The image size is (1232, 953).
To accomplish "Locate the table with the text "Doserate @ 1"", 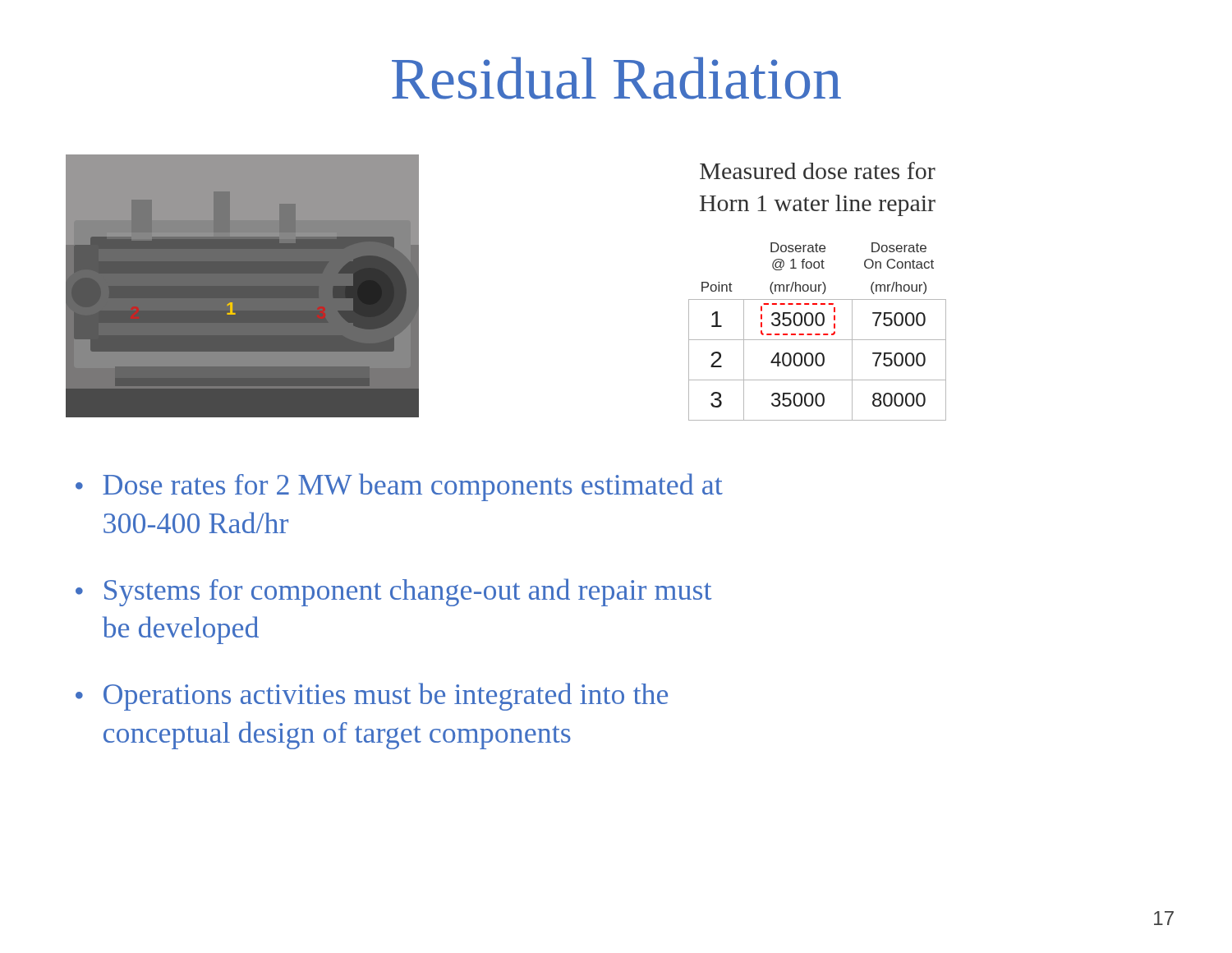I will point(817,329).
